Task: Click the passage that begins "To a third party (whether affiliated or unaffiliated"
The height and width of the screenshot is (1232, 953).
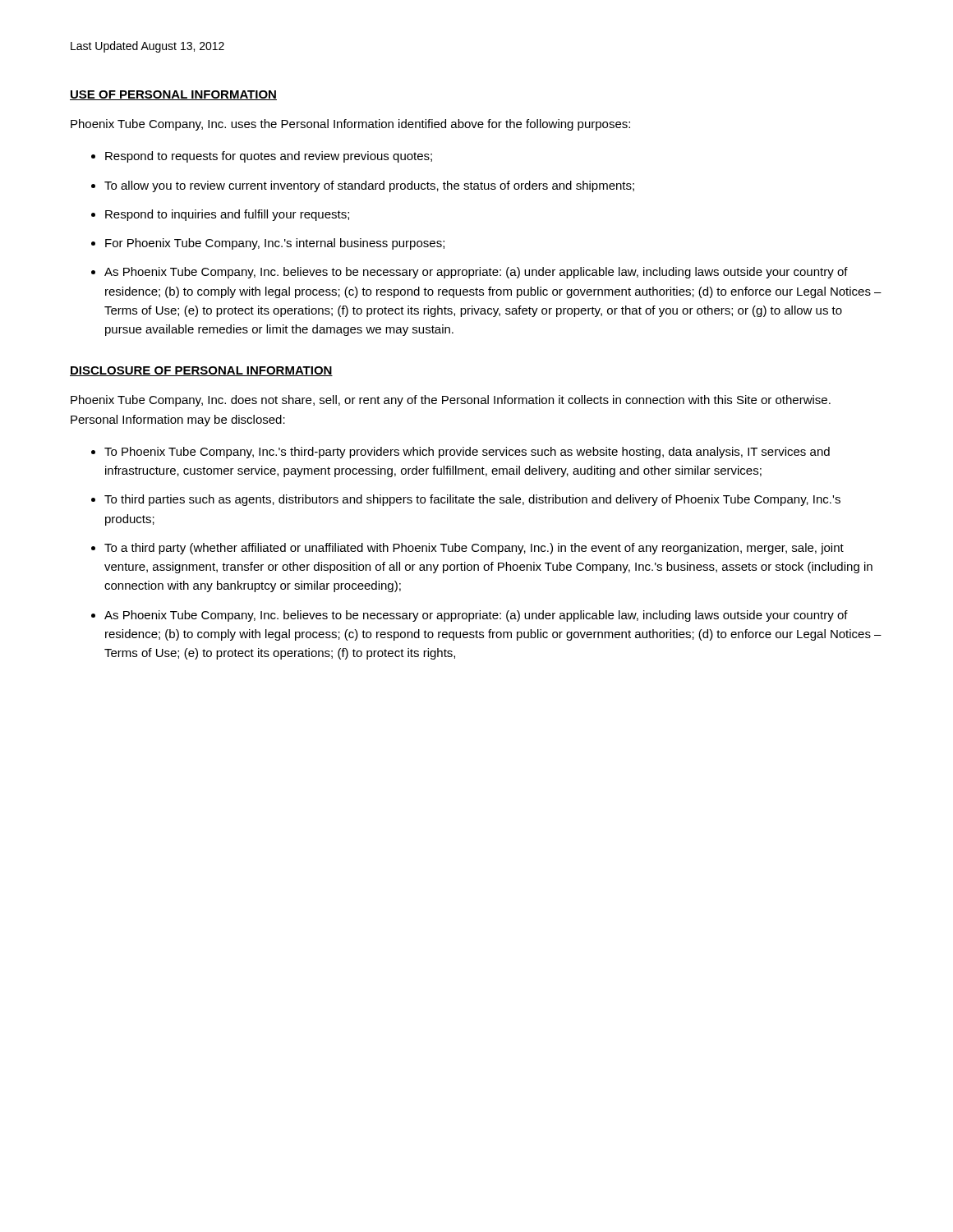Action: [x=494, y=566]
